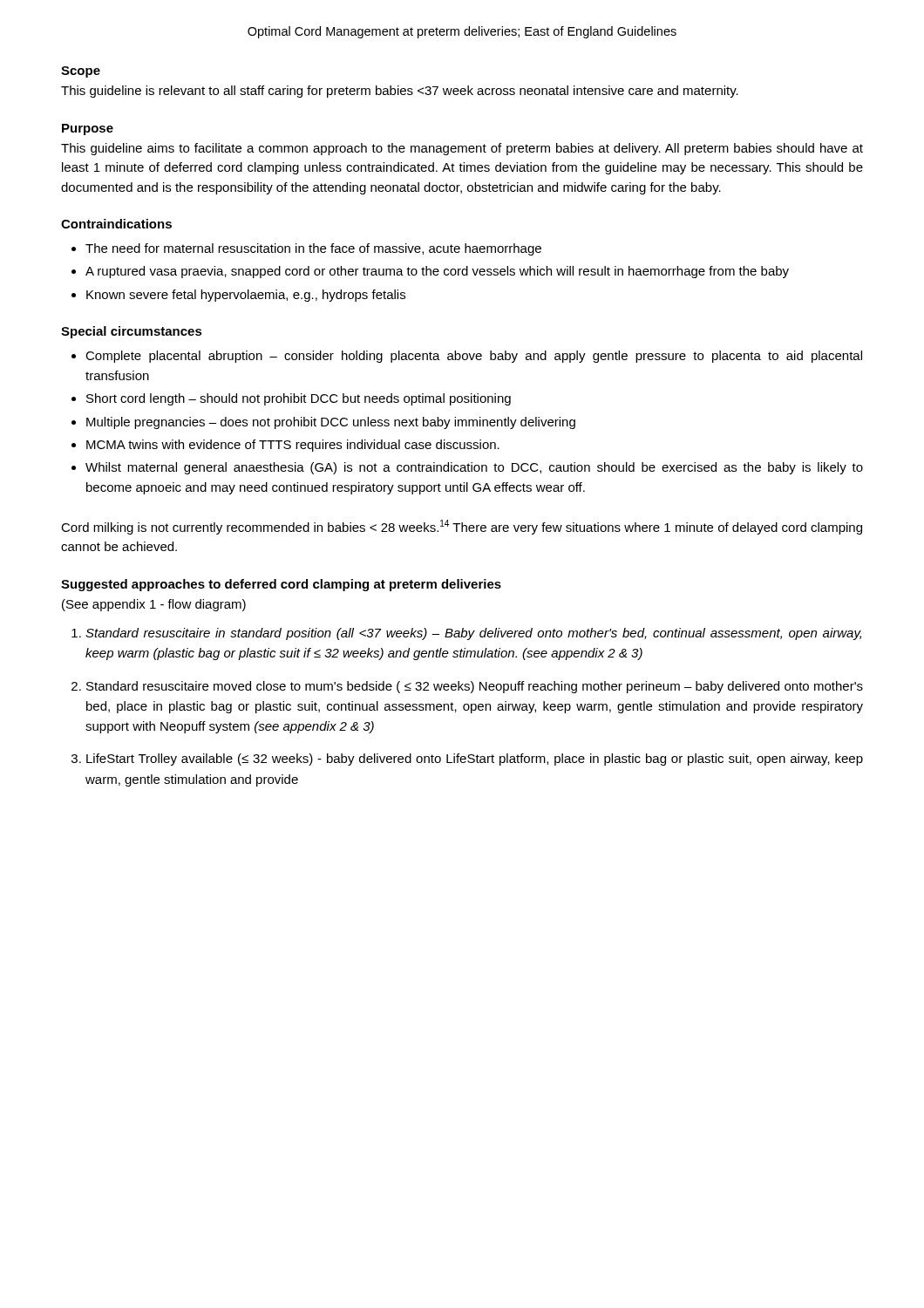Select the text block starting "(See appendix 1 - flow diagram)"
Screen dimensions: 1308x924
[x=154, y=603]
